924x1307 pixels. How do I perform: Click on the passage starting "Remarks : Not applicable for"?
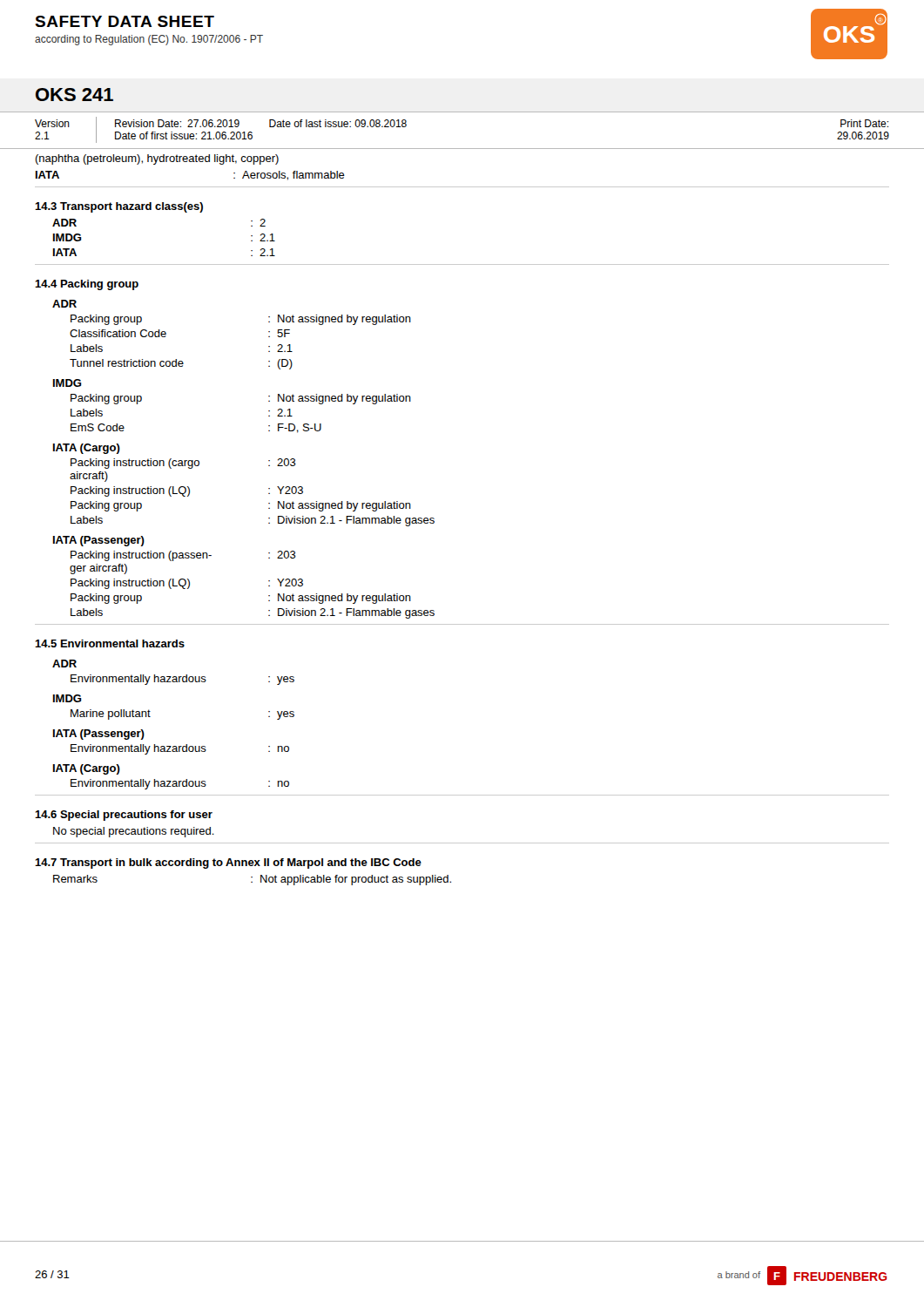click(x=252, y=880)
